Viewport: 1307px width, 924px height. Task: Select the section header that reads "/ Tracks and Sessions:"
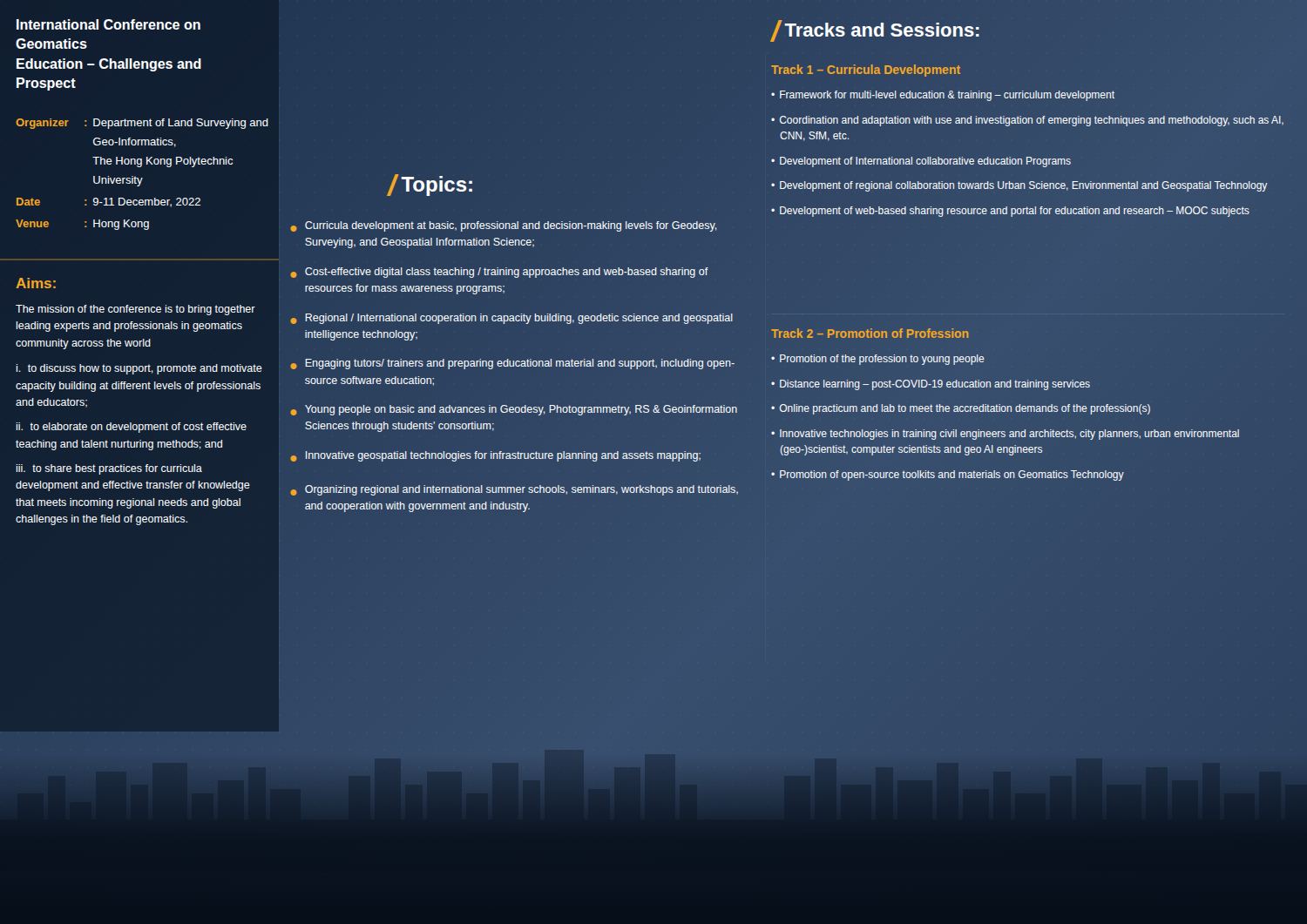(x=876, y=30)
